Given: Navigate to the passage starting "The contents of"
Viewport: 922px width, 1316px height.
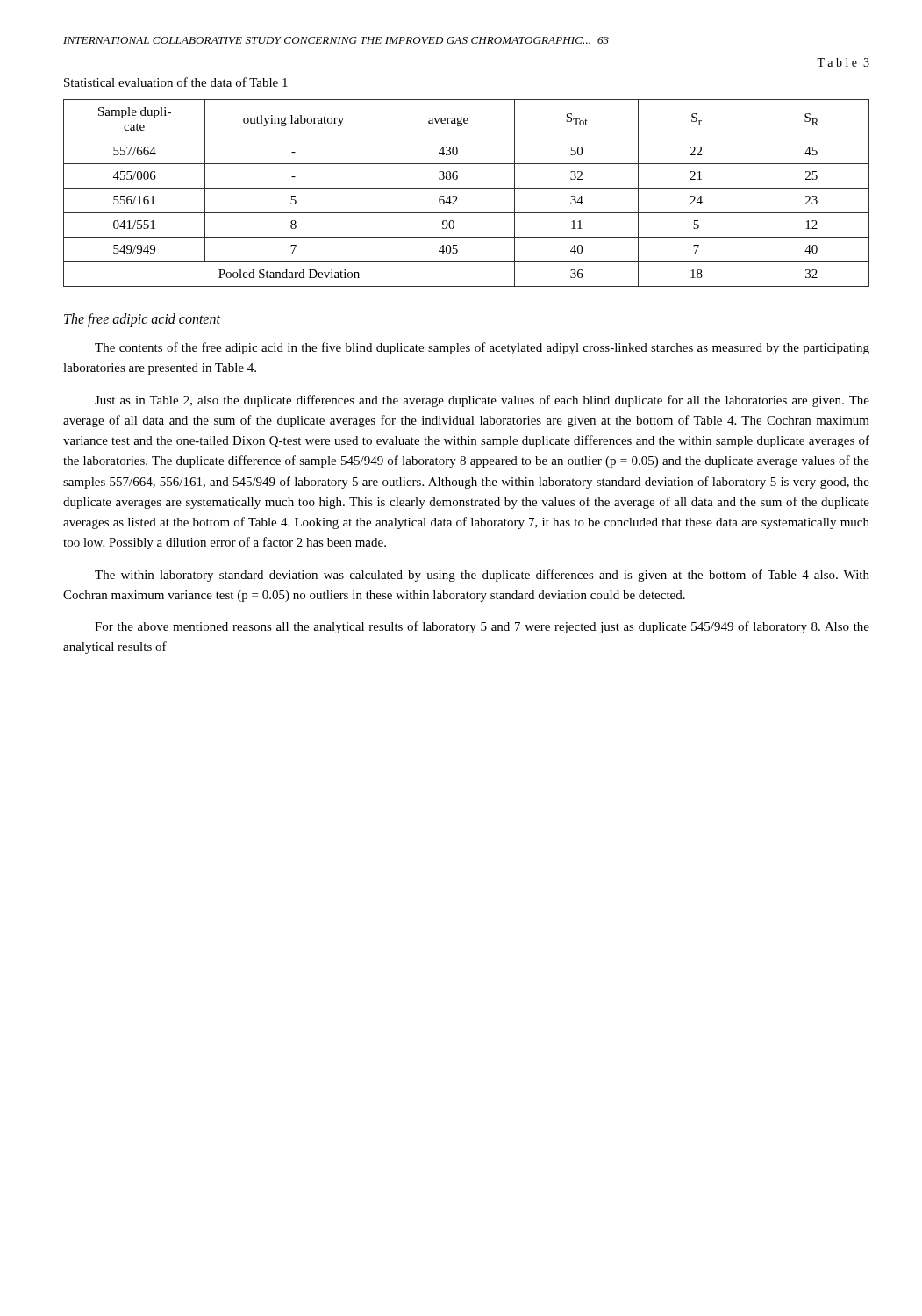Looking at the screenshot, I should coord(466,358).
